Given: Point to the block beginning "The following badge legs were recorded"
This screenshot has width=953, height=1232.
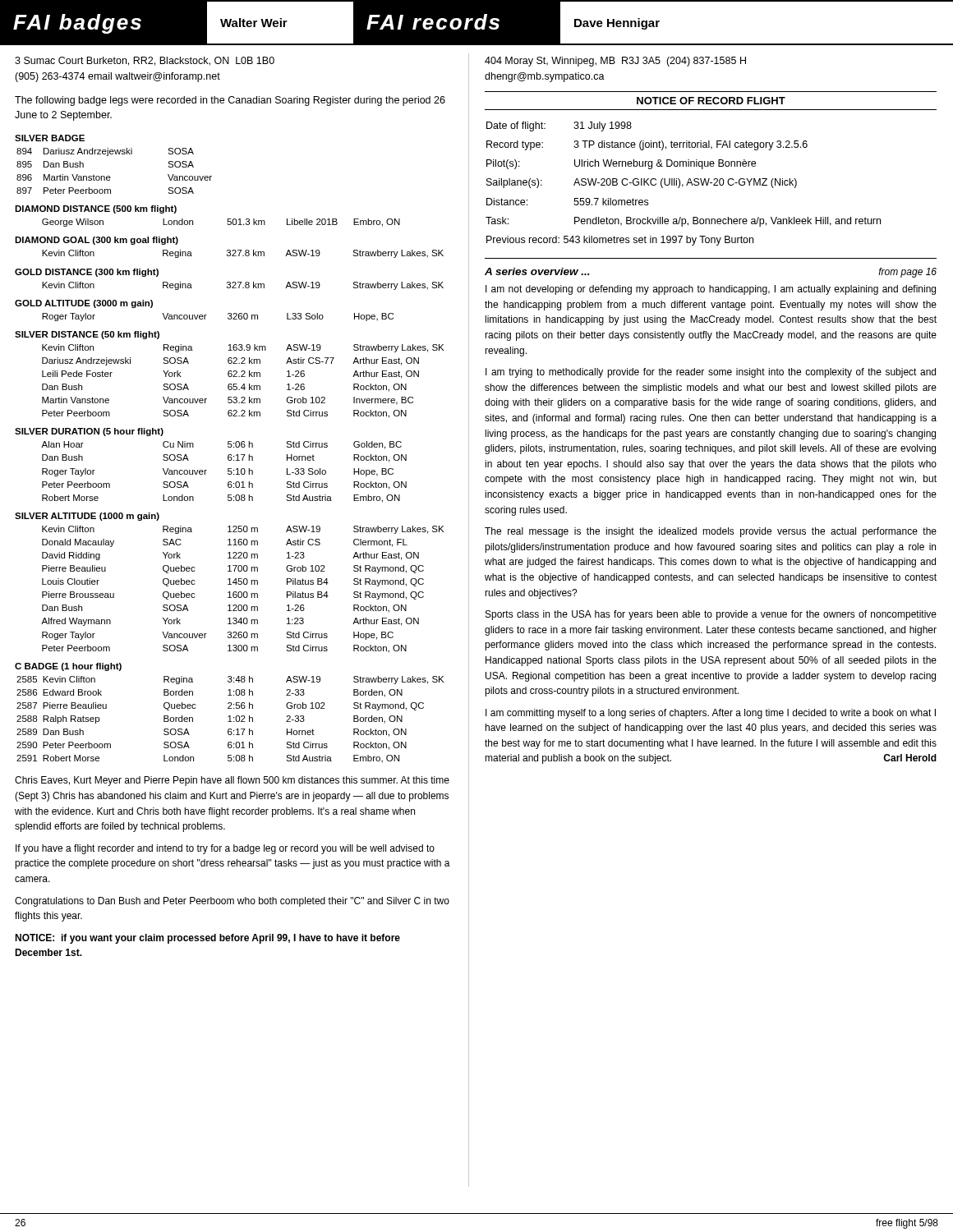Looking at the screenshot, I should click(x=230, y=107).
